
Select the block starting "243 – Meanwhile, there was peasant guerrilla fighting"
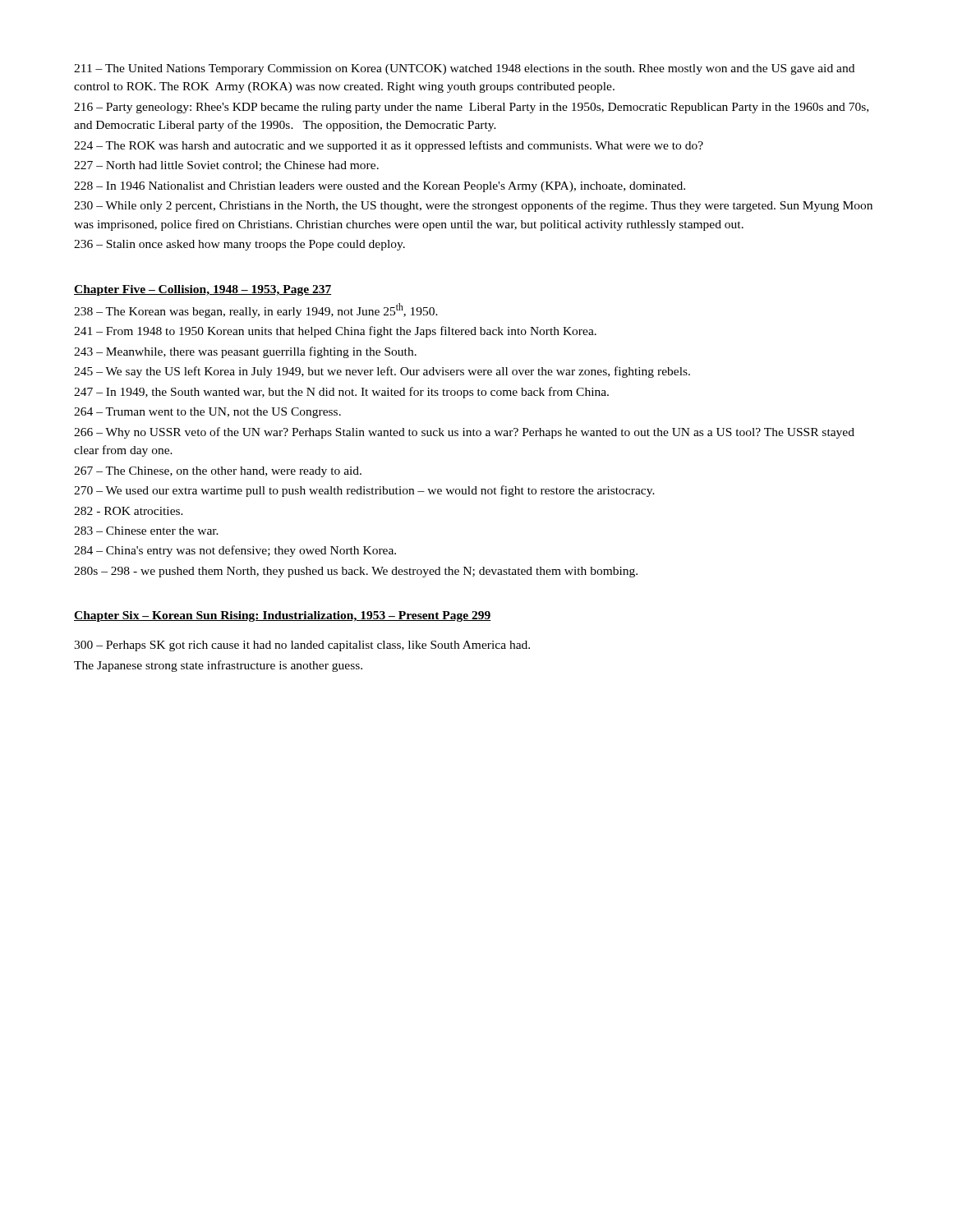(245, 351)
